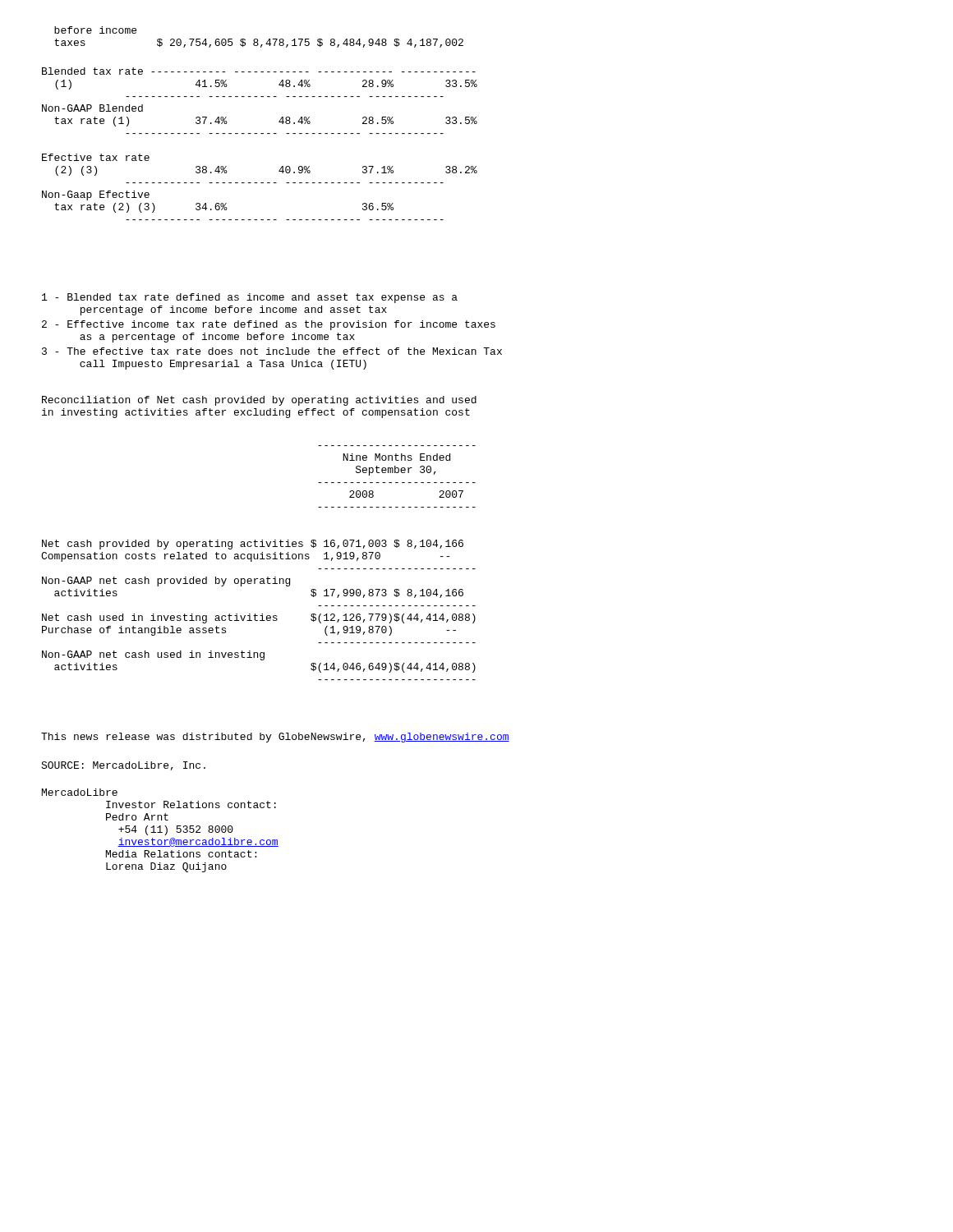Click where it says "SOURCE: MercadoLibre, Inc."
Image resolution: width=953 pixels, height=1232 pixels.
pyautogui.click(x=123, y=766)
